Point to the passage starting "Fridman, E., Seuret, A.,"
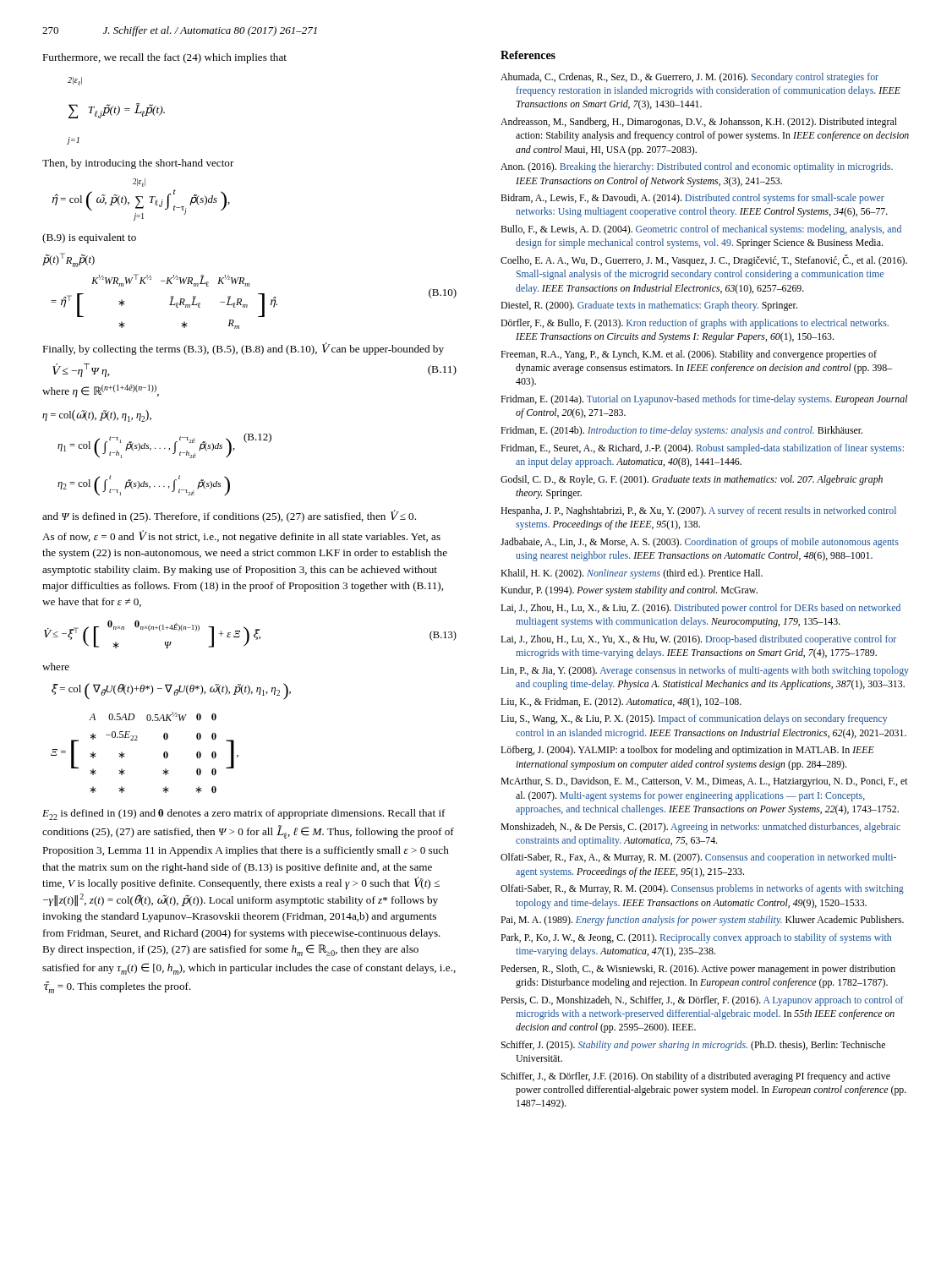The width and height of the screenshot is (952, 1268). [x=703, y=455]
